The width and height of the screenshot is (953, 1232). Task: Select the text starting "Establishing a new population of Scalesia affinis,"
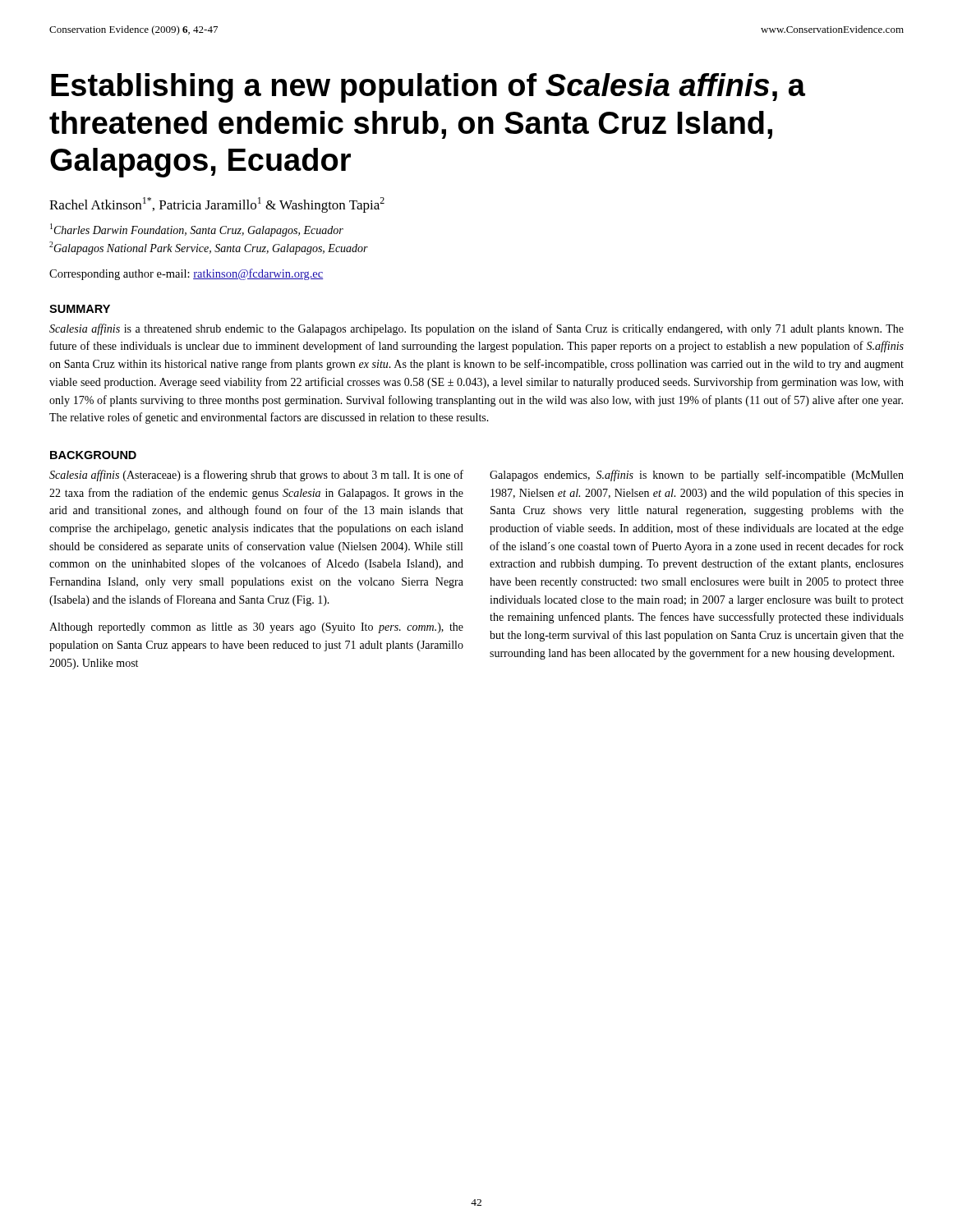476,124
